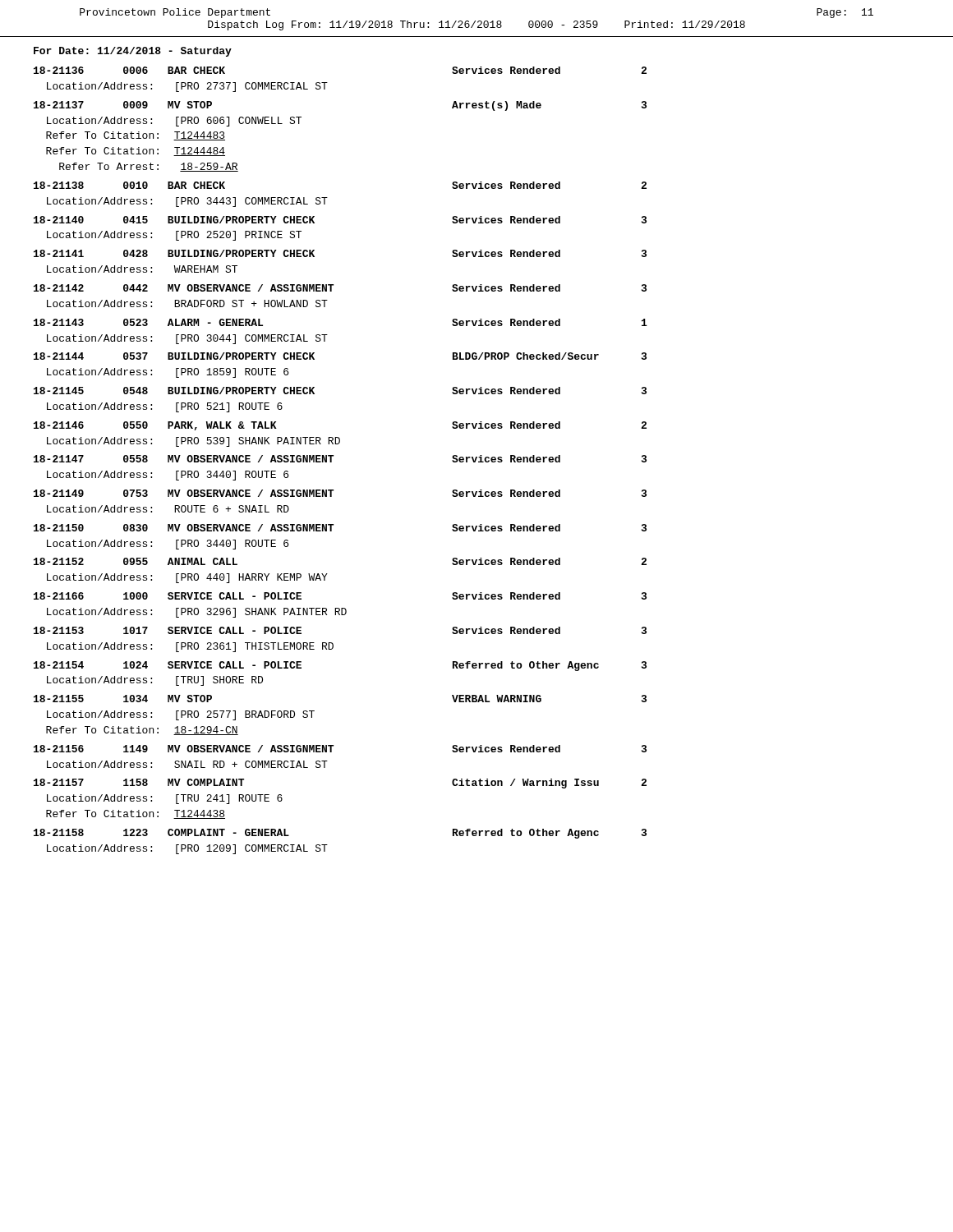
Task: Find the passage starting "18-21138 0010 BAR CHECK Services Rendered"
Action: coord(476,194)
